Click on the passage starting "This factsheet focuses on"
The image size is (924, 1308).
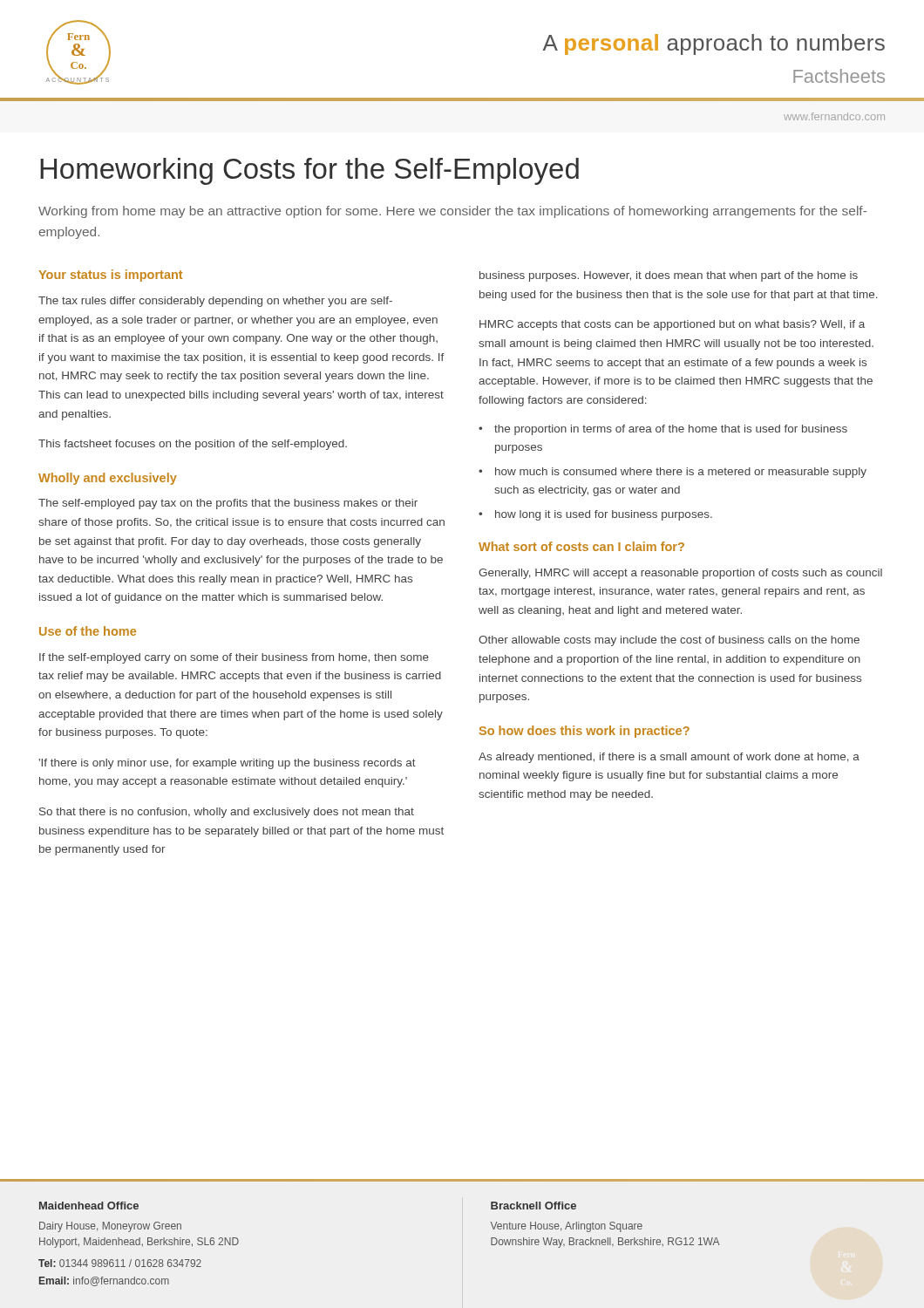coord(242,444)
